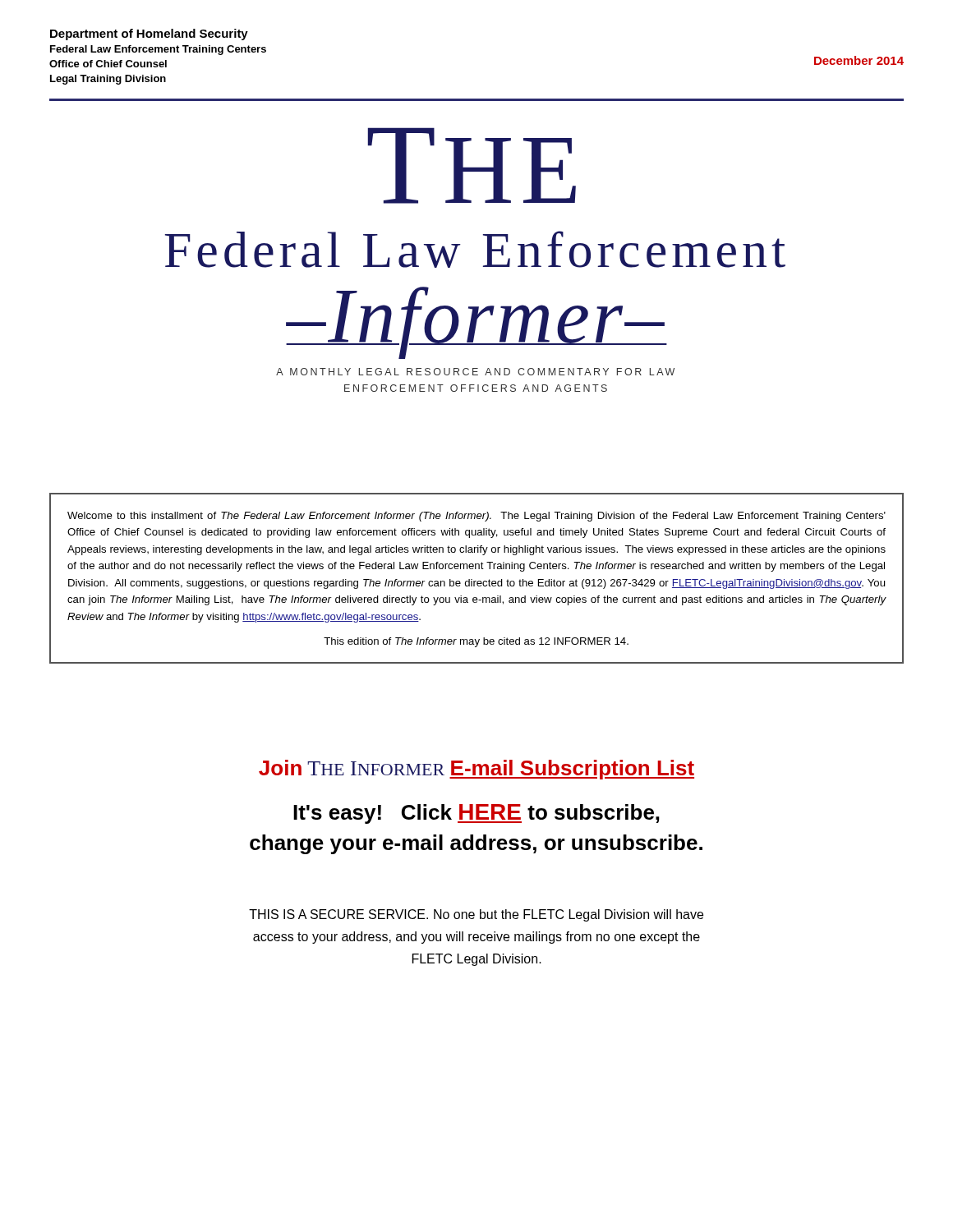Locate the title that reads "THE Federal Law Enforcement –Informer– A"
Screen dimensions: 1232x953
point(476,252)
